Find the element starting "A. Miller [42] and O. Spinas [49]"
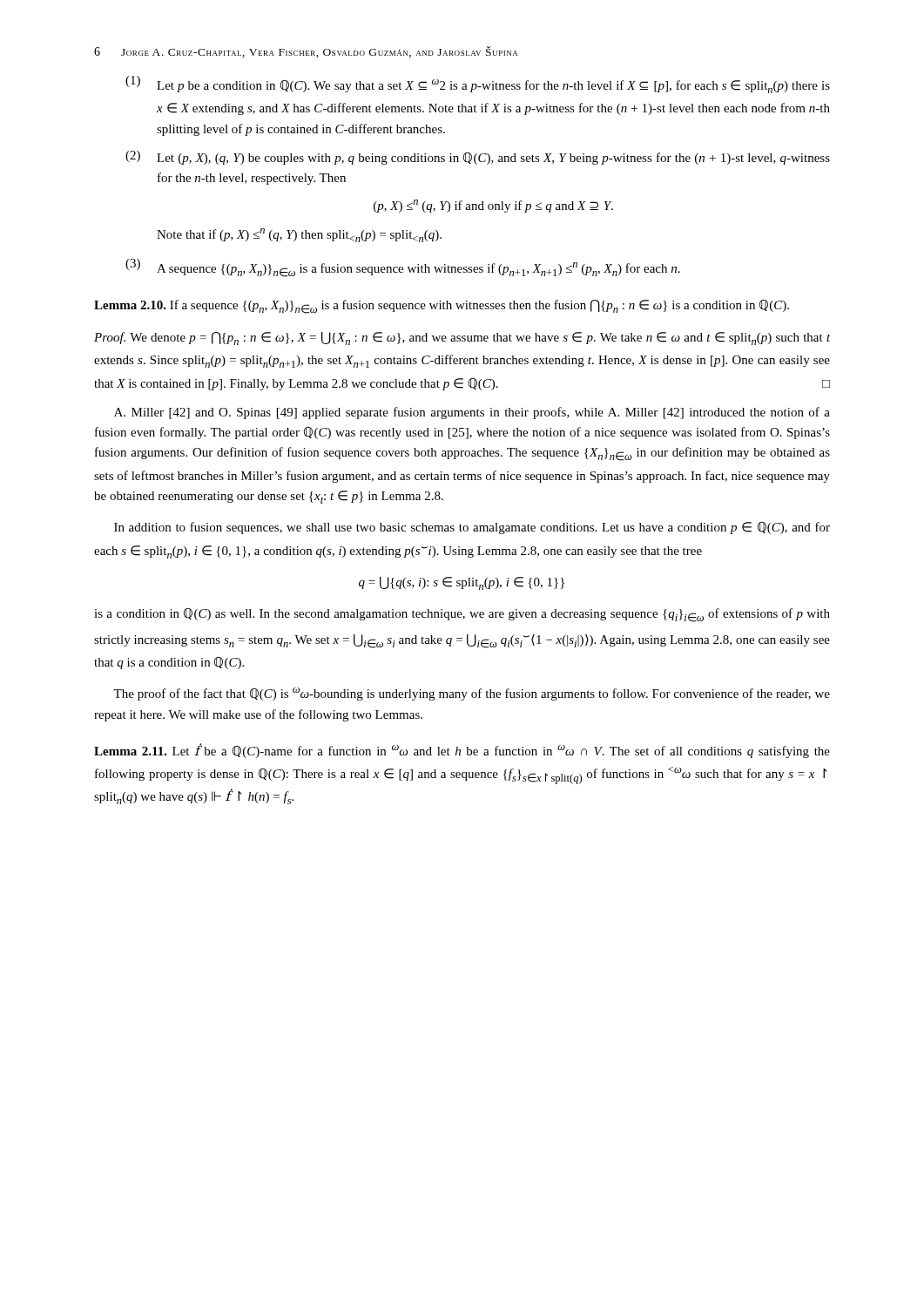The height and width of the screenshot is (1307, 924). tap(462, 456)
